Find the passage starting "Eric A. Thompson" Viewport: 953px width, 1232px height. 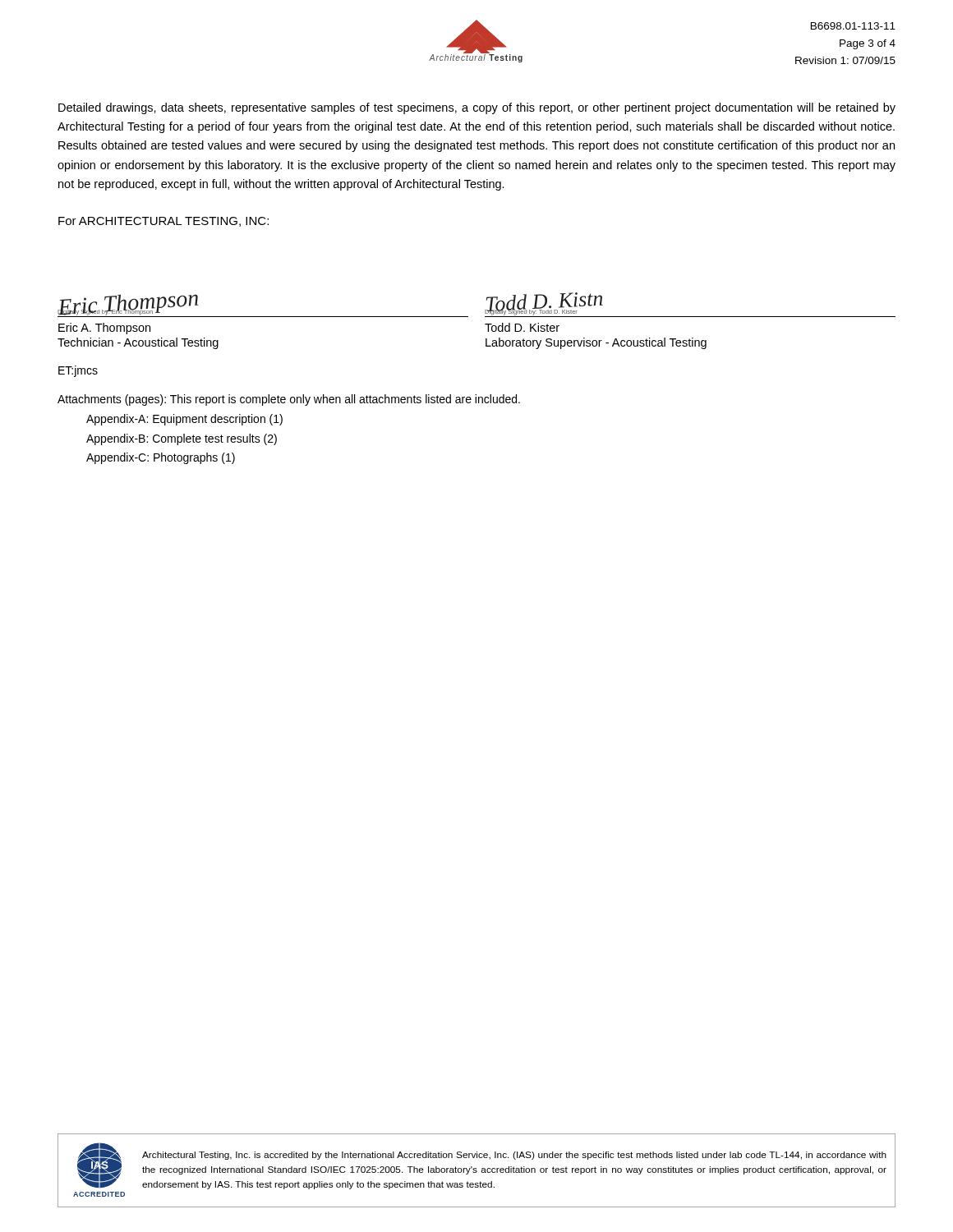click(104, 328)
